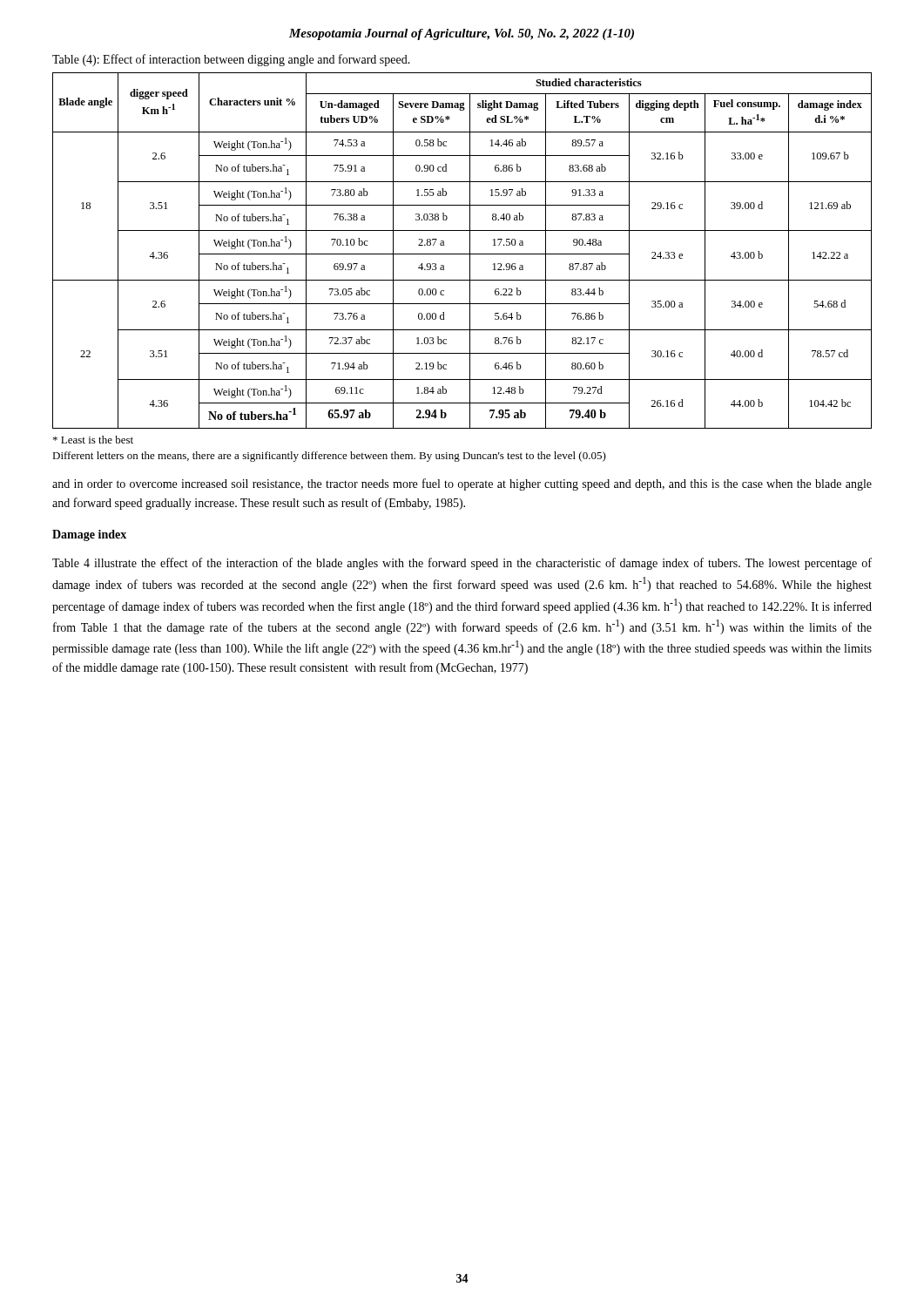Find the footnote containing "Least is the best"

pos(93,440)
